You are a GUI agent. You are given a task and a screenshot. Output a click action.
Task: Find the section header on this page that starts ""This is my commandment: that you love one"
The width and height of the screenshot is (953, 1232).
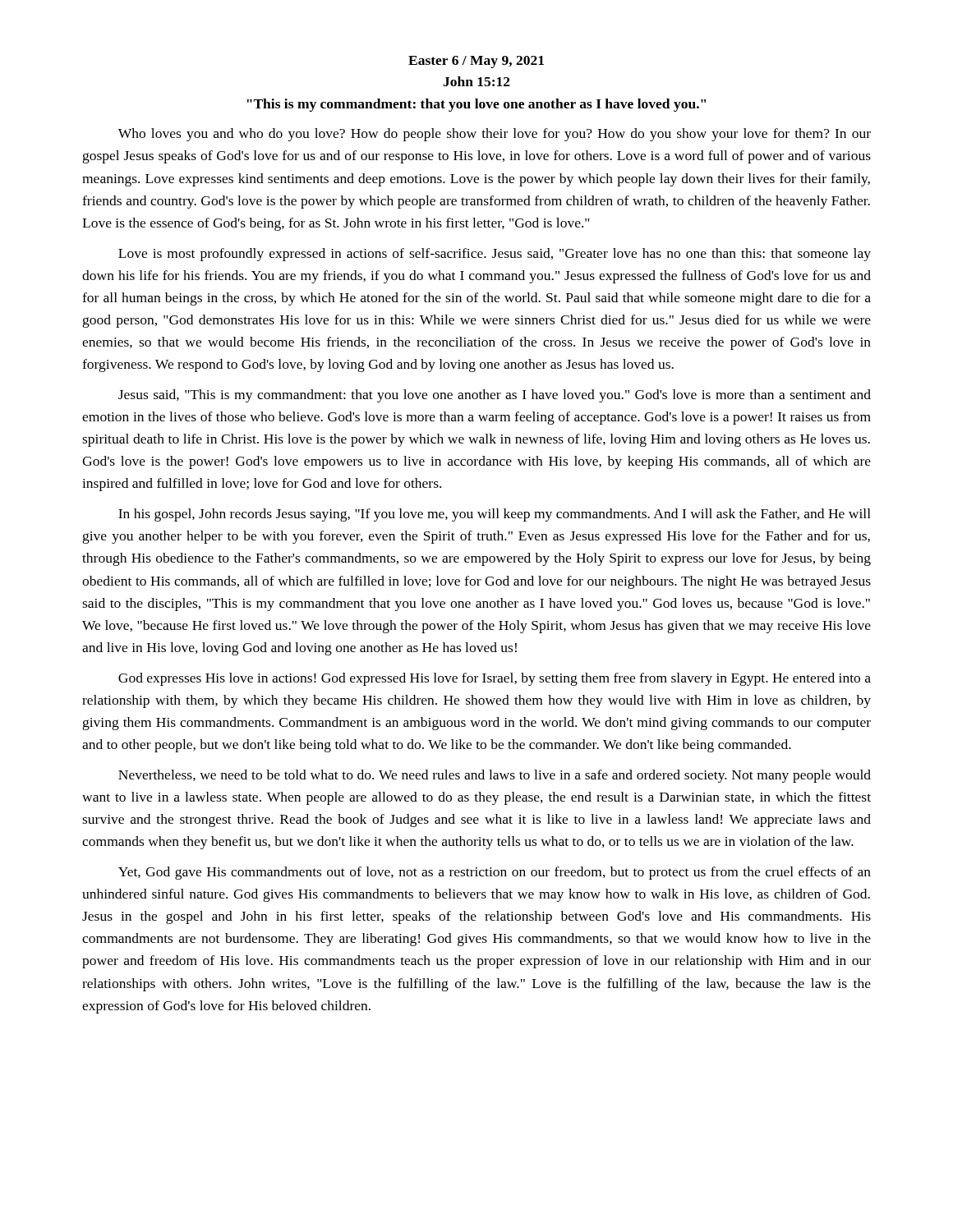tap(476, 103)
